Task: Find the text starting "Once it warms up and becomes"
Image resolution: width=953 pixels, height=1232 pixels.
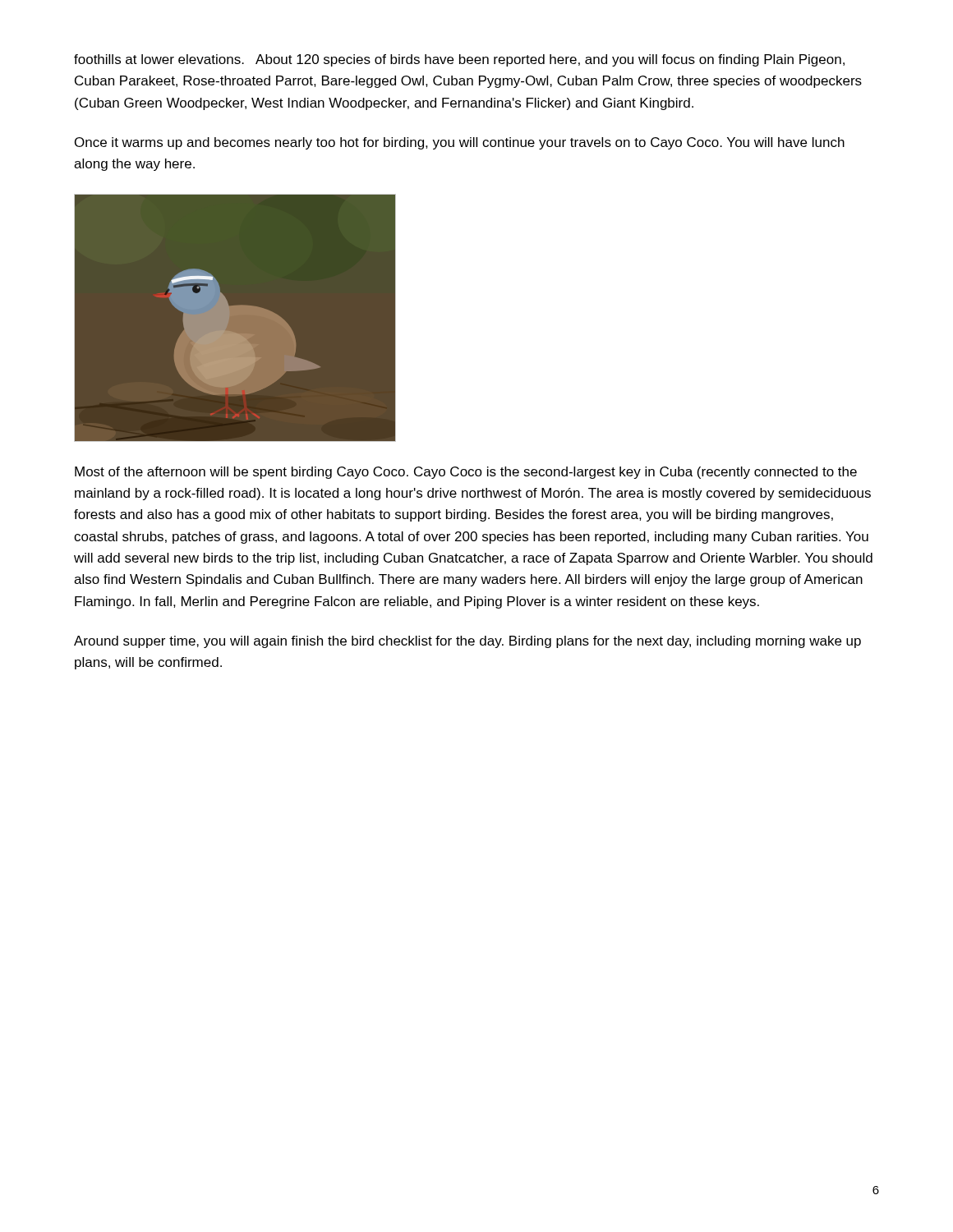Action: click(459, 153)
